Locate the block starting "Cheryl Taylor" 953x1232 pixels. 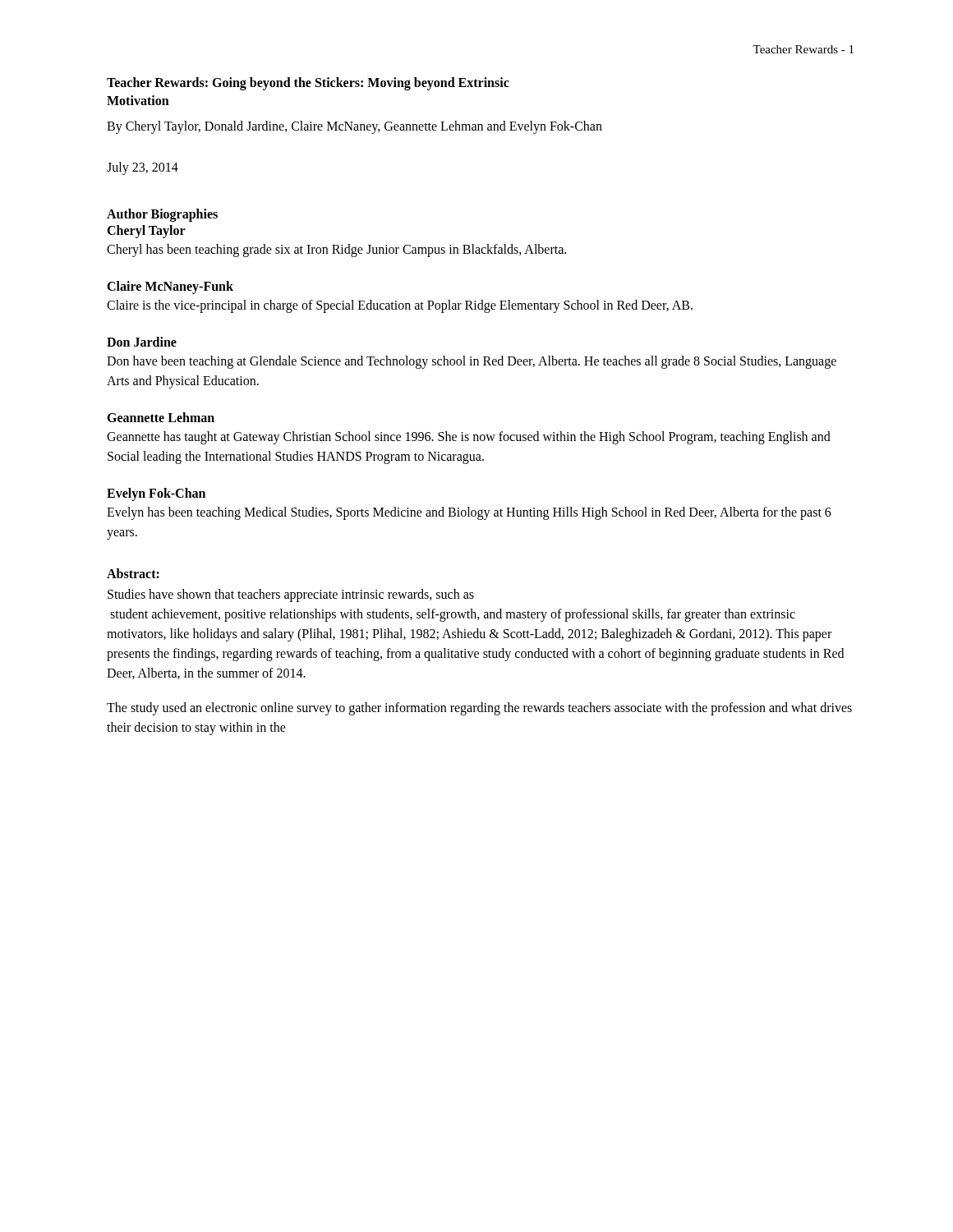pyautogui.click(x=146, y=230)
